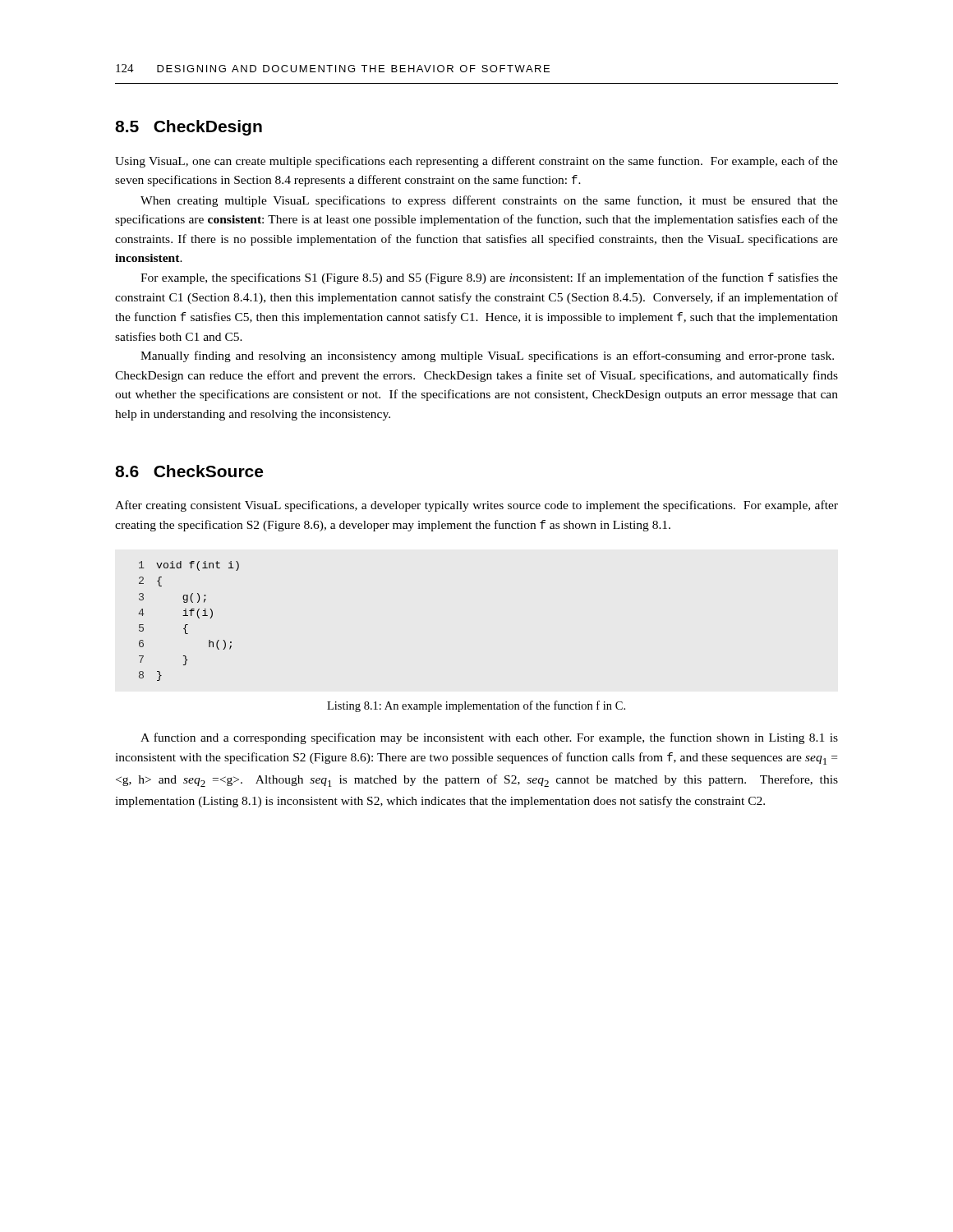Select the text block starting "A function and a"
Screen dimensions: 1232x953
[x=476, y=769]
